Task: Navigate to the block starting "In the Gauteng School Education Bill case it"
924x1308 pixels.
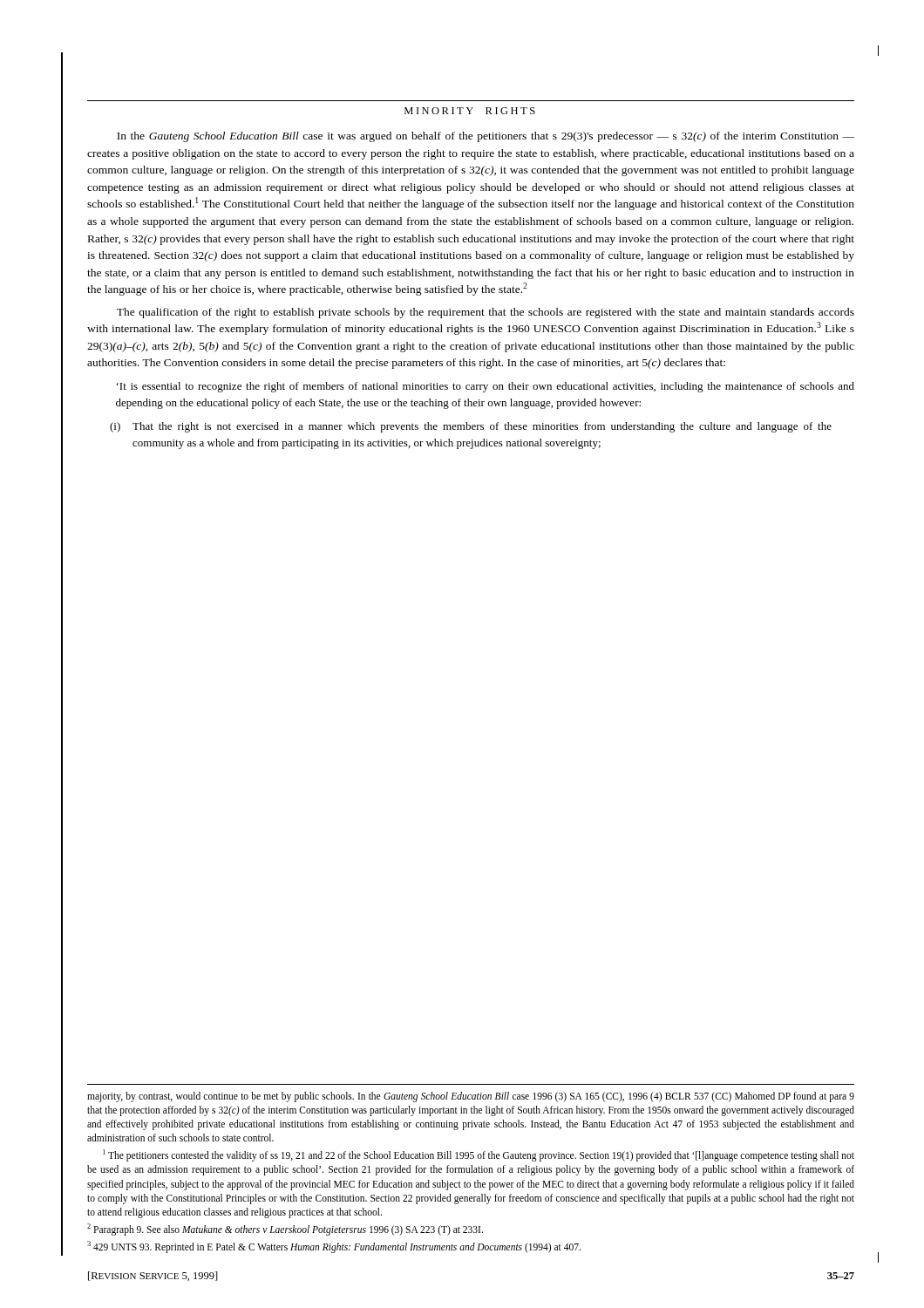Action: pos(471,249)
